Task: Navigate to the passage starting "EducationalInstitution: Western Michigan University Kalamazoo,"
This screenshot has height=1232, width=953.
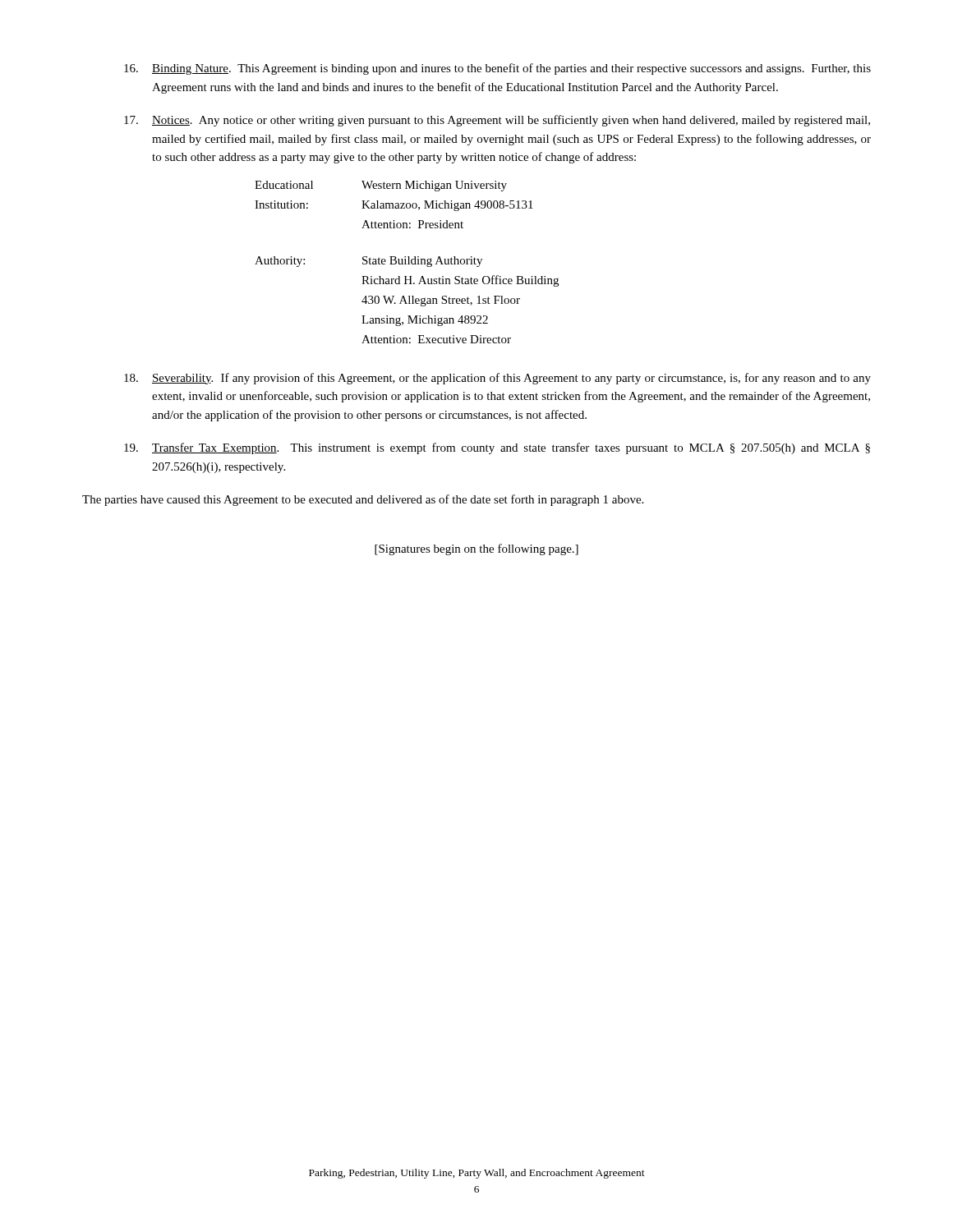Action: coord(381,186)
